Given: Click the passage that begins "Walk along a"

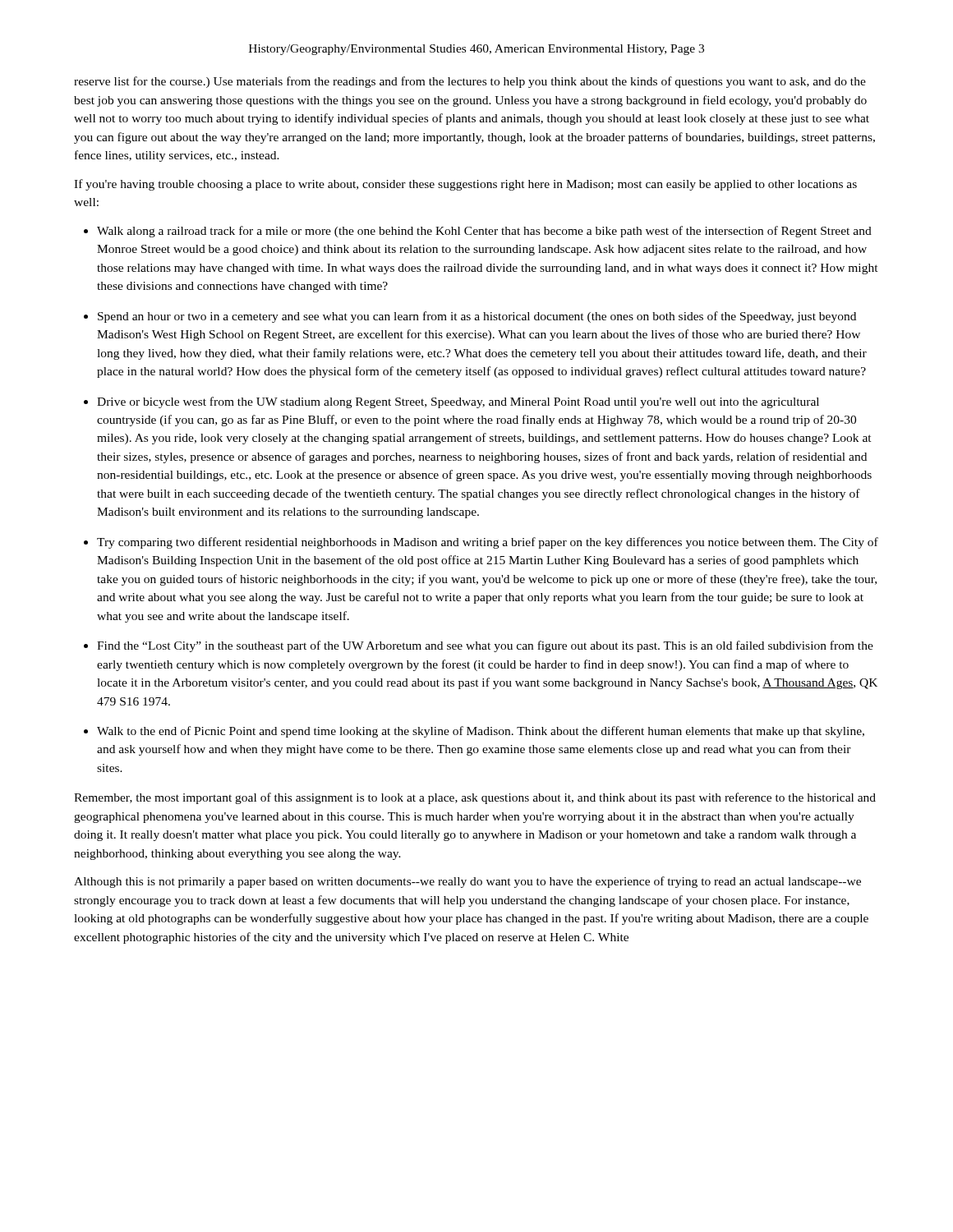Looking at the screenshot, I should pyautogui.click(x=487, y=258).
